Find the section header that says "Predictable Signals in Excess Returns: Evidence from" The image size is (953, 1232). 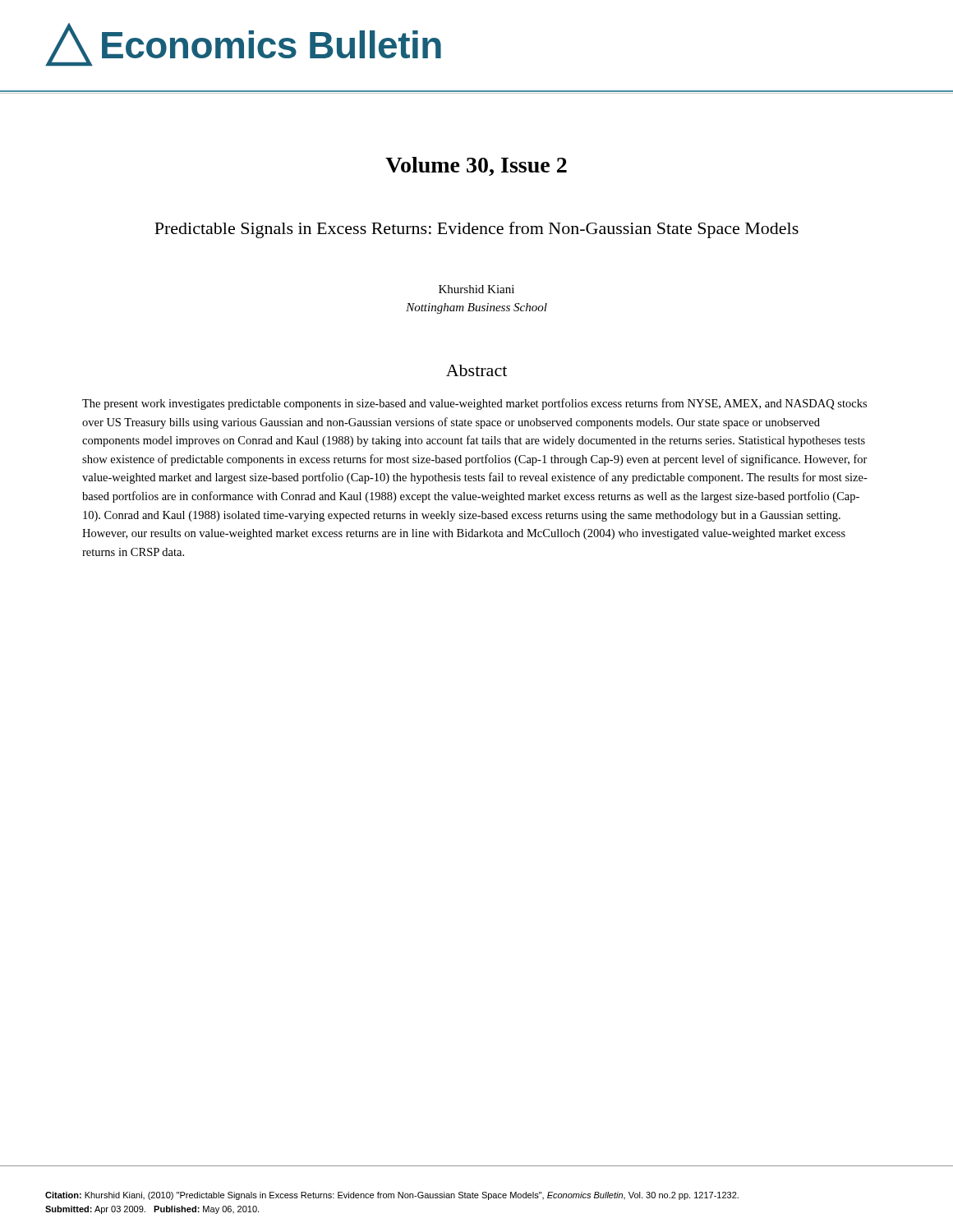coord(476,228)
